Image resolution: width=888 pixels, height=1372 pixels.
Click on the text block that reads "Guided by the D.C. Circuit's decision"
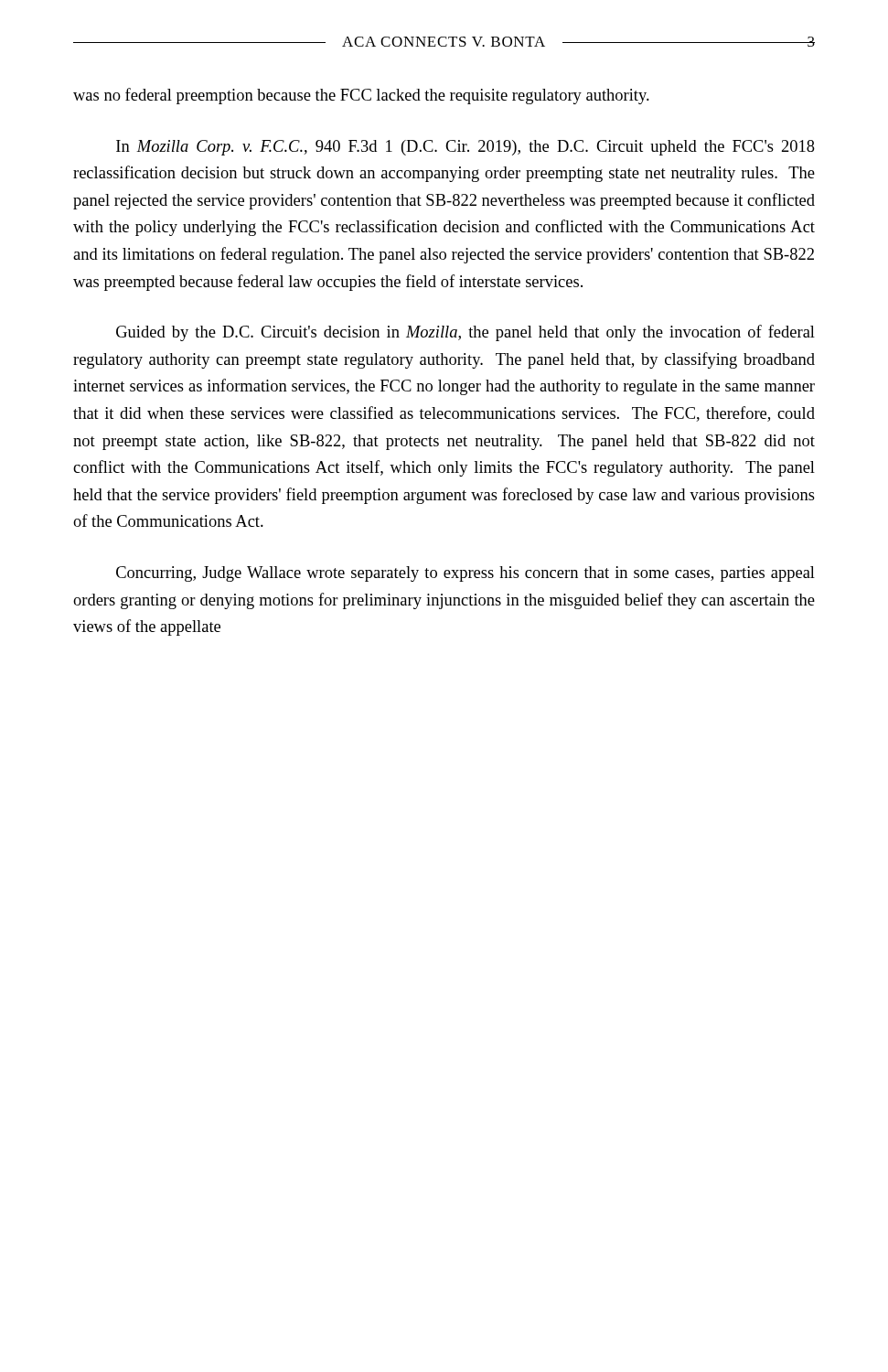tap(444, 427)
